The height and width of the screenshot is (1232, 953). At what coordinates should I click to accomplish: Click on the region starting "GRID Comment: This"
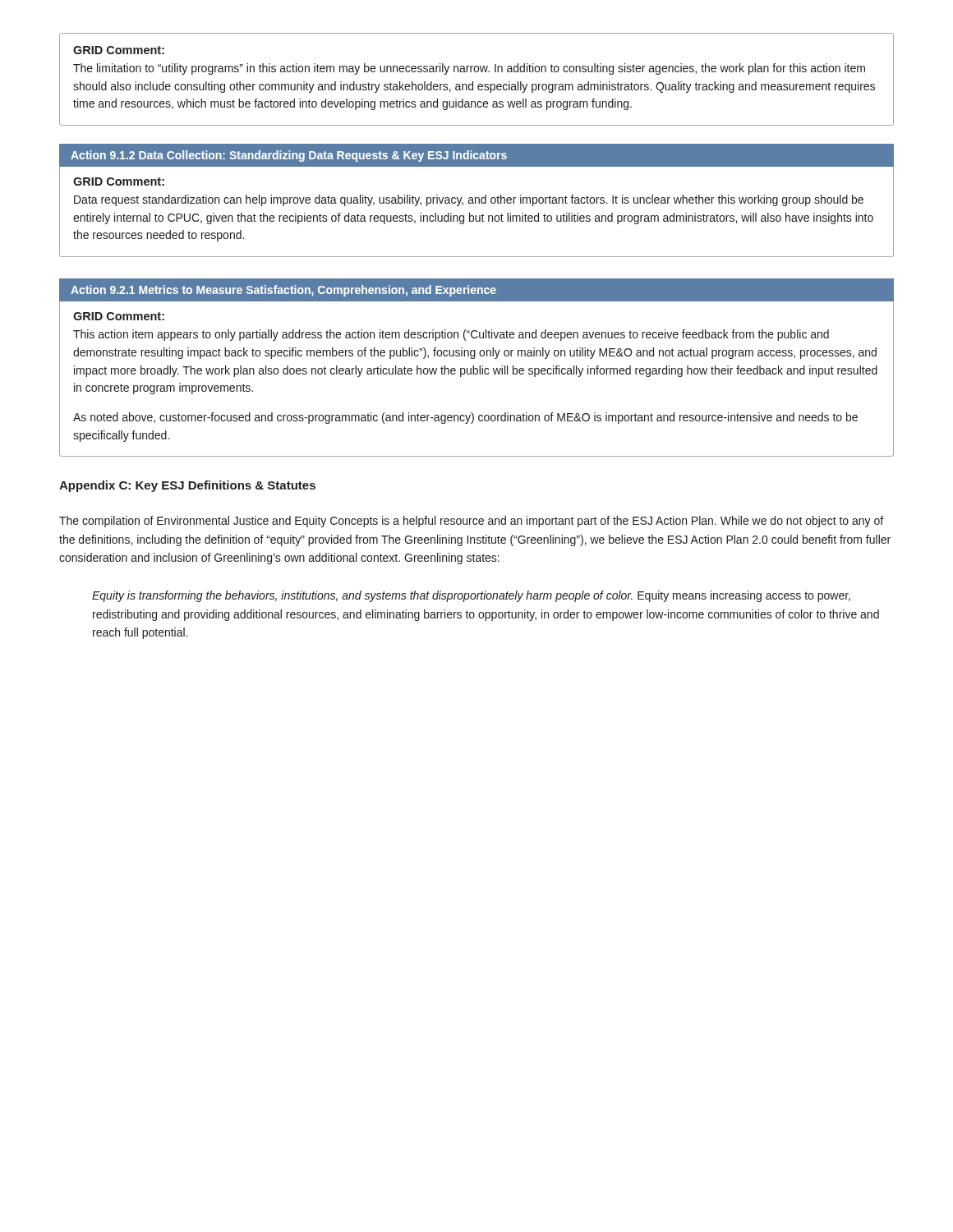point(476,377)
